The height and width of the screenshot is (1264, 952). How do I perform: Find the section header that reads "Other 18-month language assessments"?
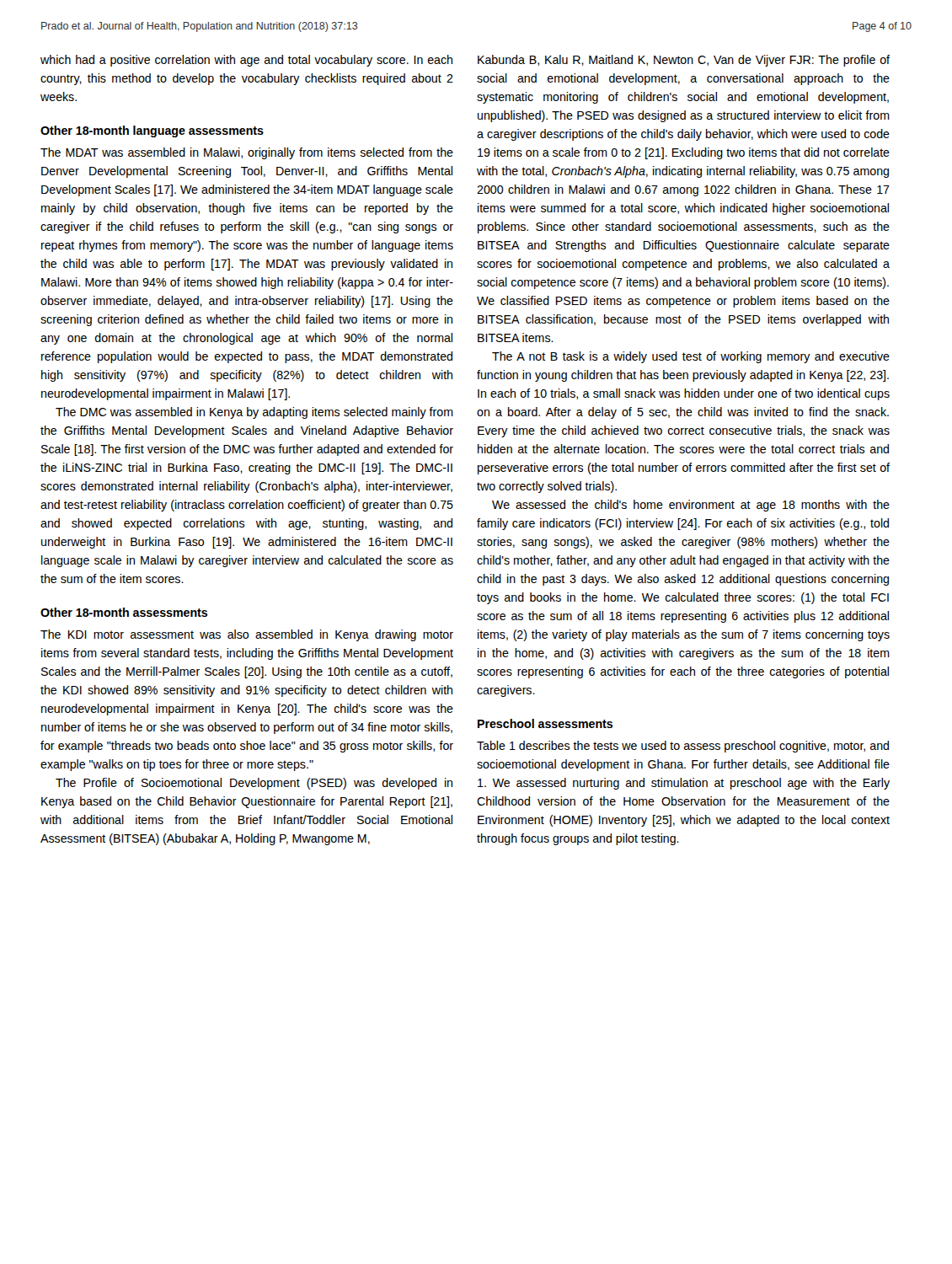pos(247,131)
